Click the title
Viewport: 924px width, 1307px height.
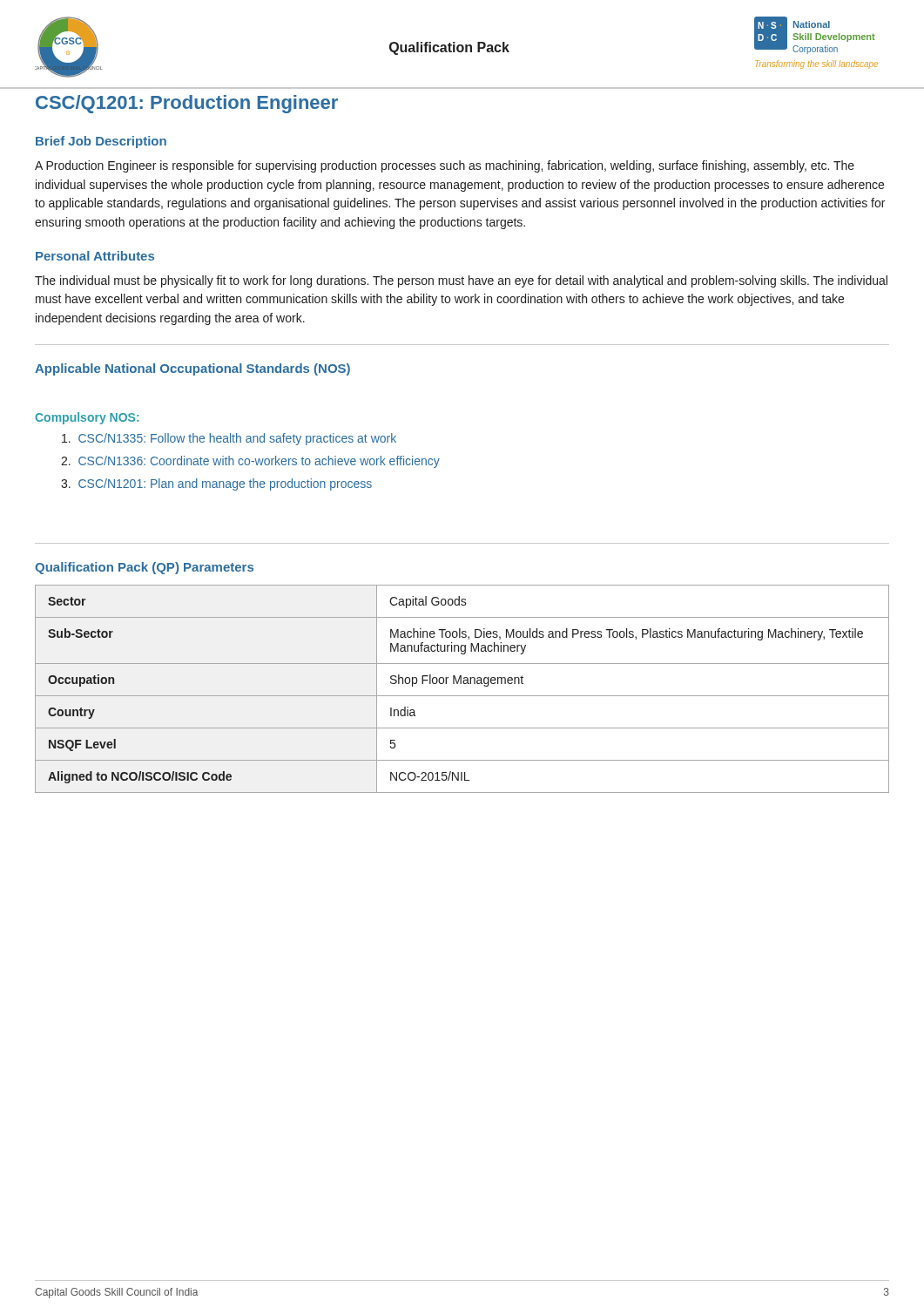(x=187, y=102)
